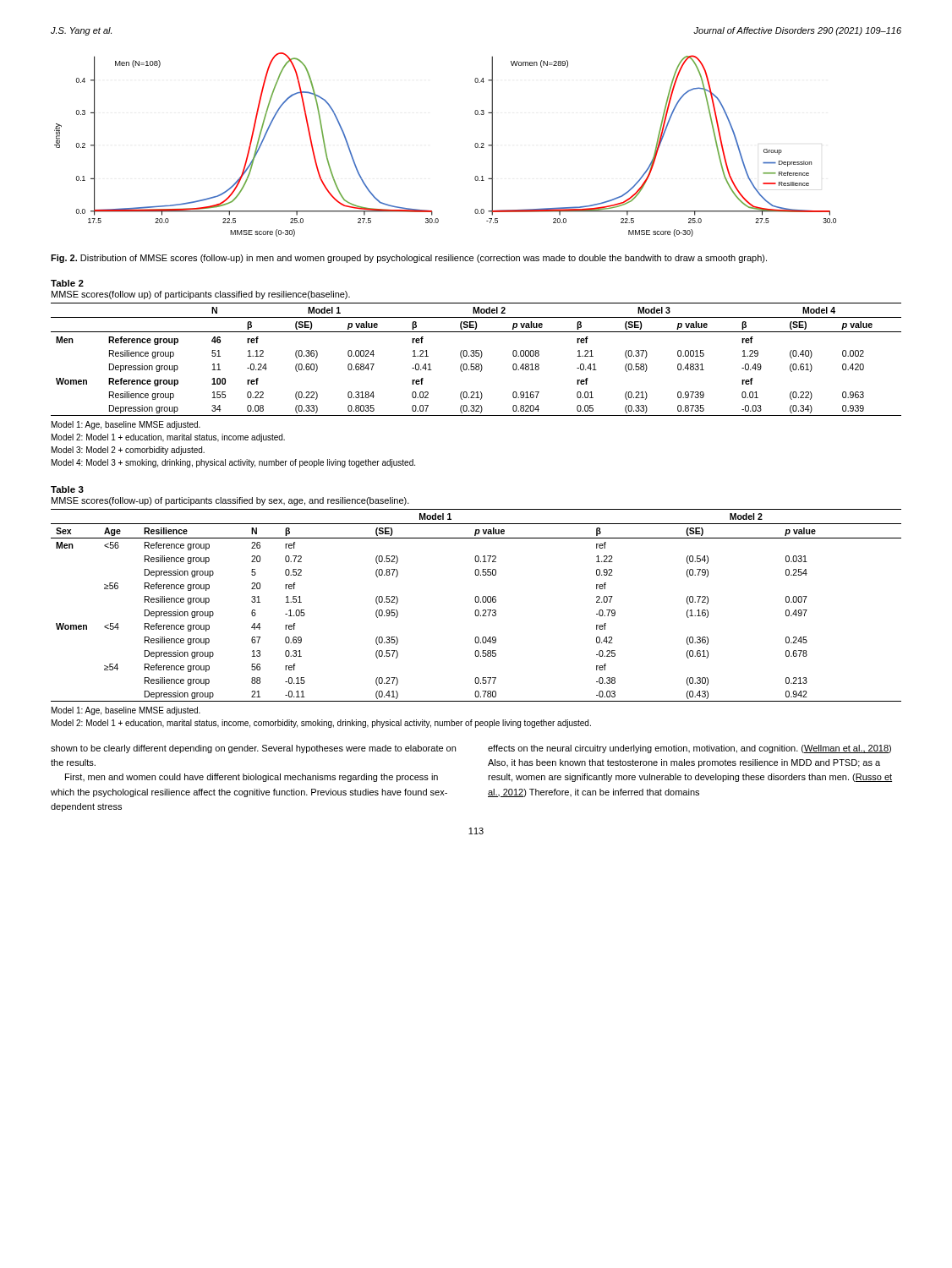Click on the continuous plot

(476, 144)
